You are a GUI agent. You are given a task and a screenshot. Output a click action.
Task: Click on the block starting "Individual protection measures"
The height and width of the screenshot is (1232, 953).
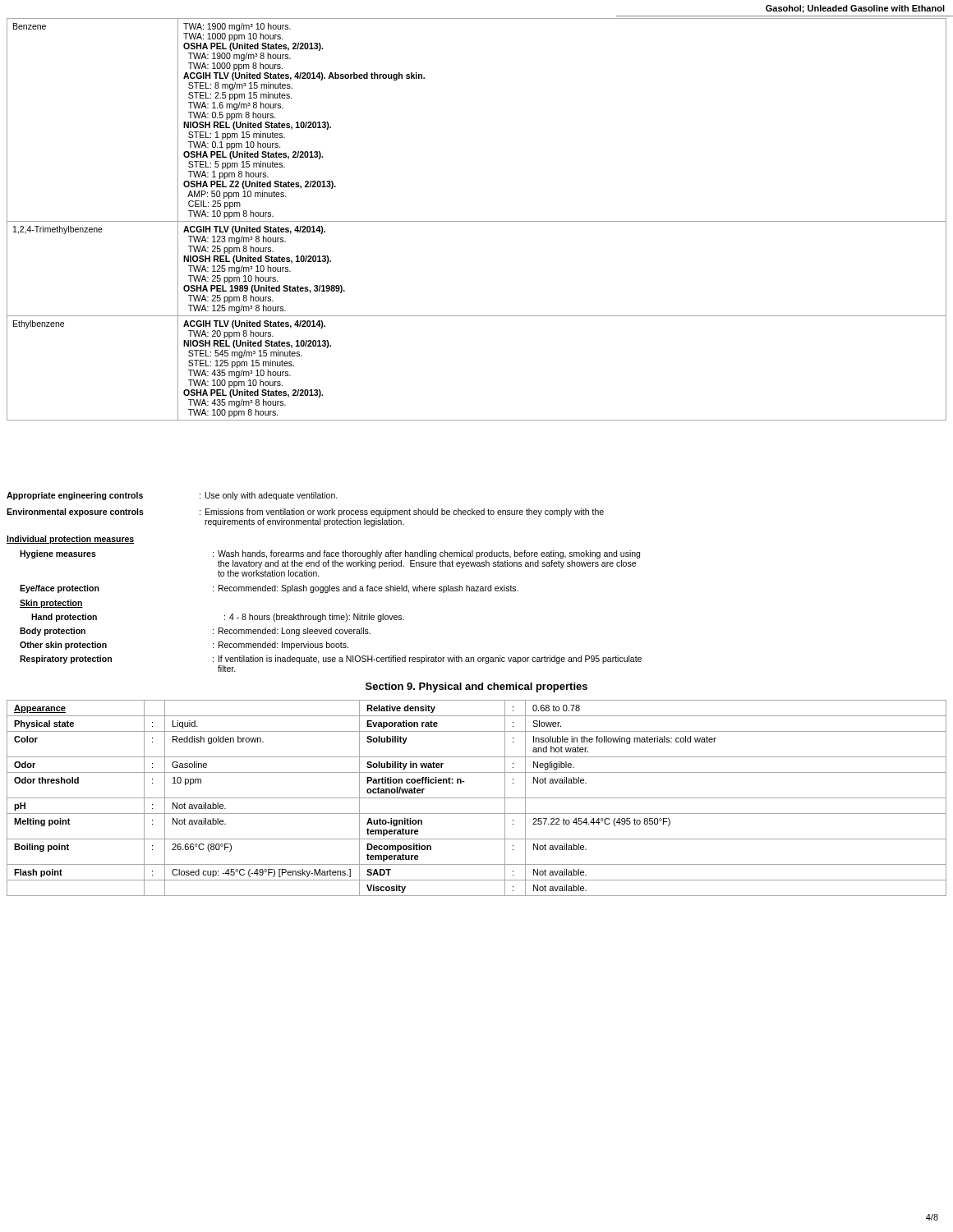click(70, 539)
